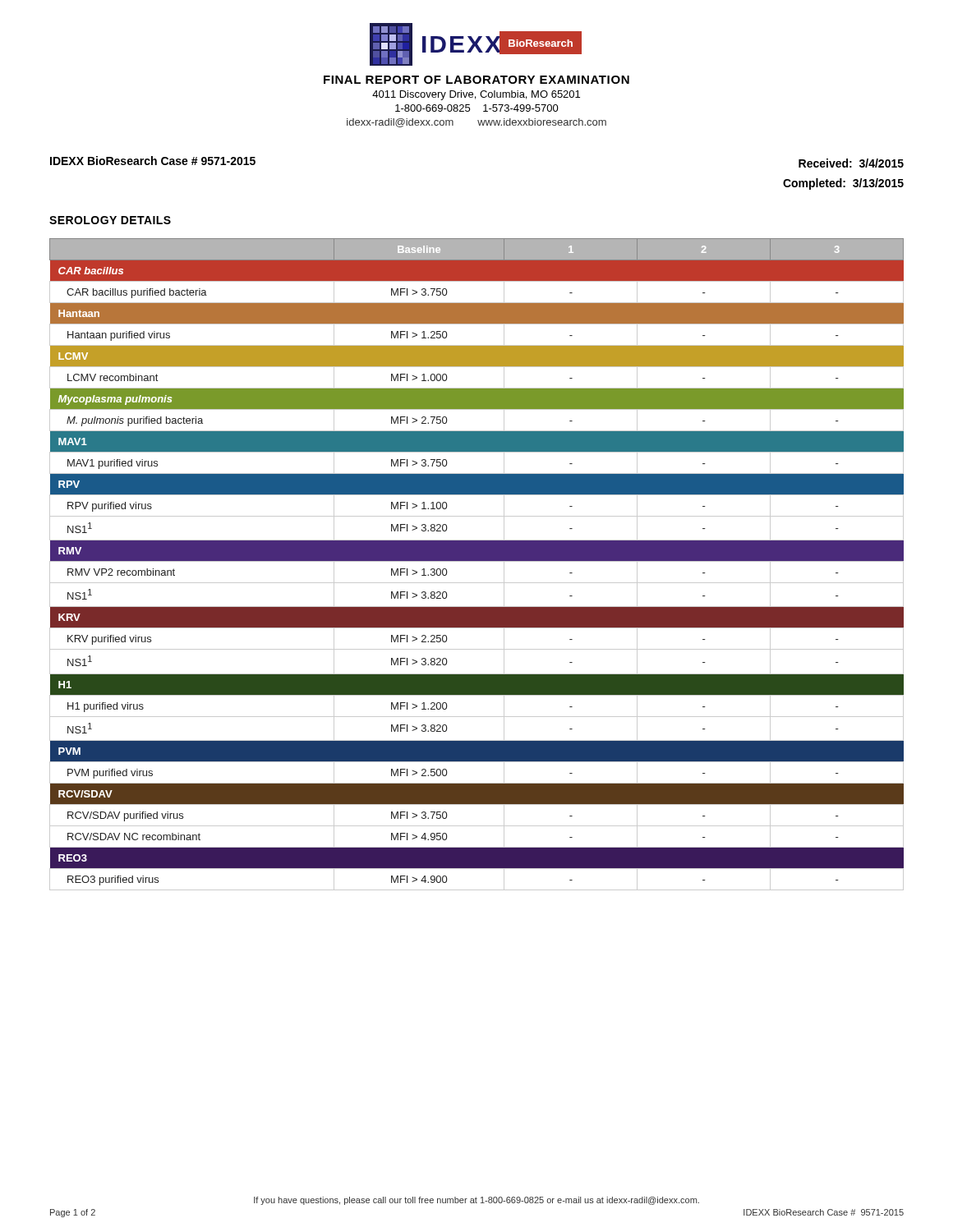The width and height of the screenshot is (953, 1232).
Task: Click where it says "IDEXX BioResearch Case # 9571-2015"
Action: pyautogui.click(x=153, y=161)
